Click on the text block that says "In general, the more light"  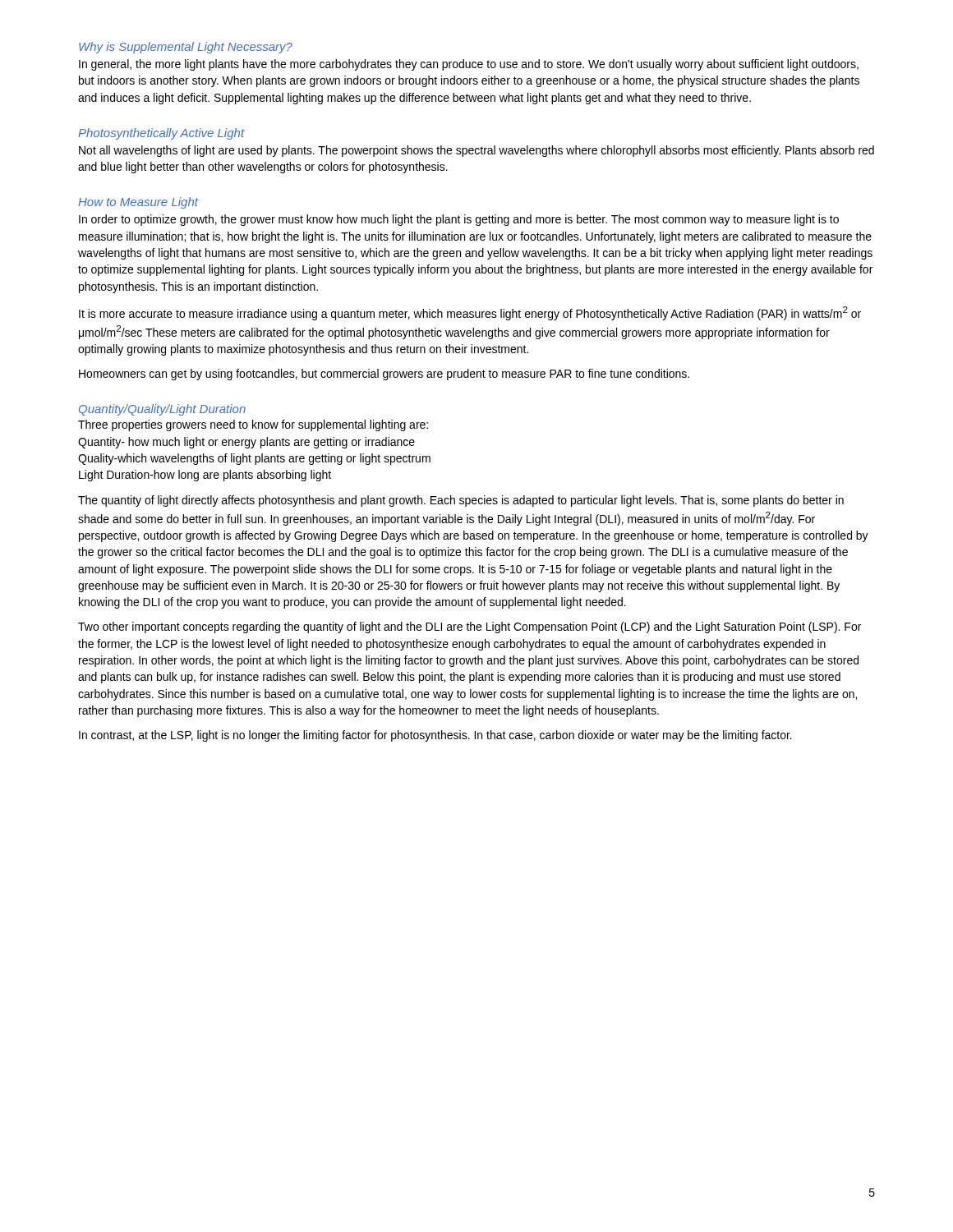click(469, 81)
